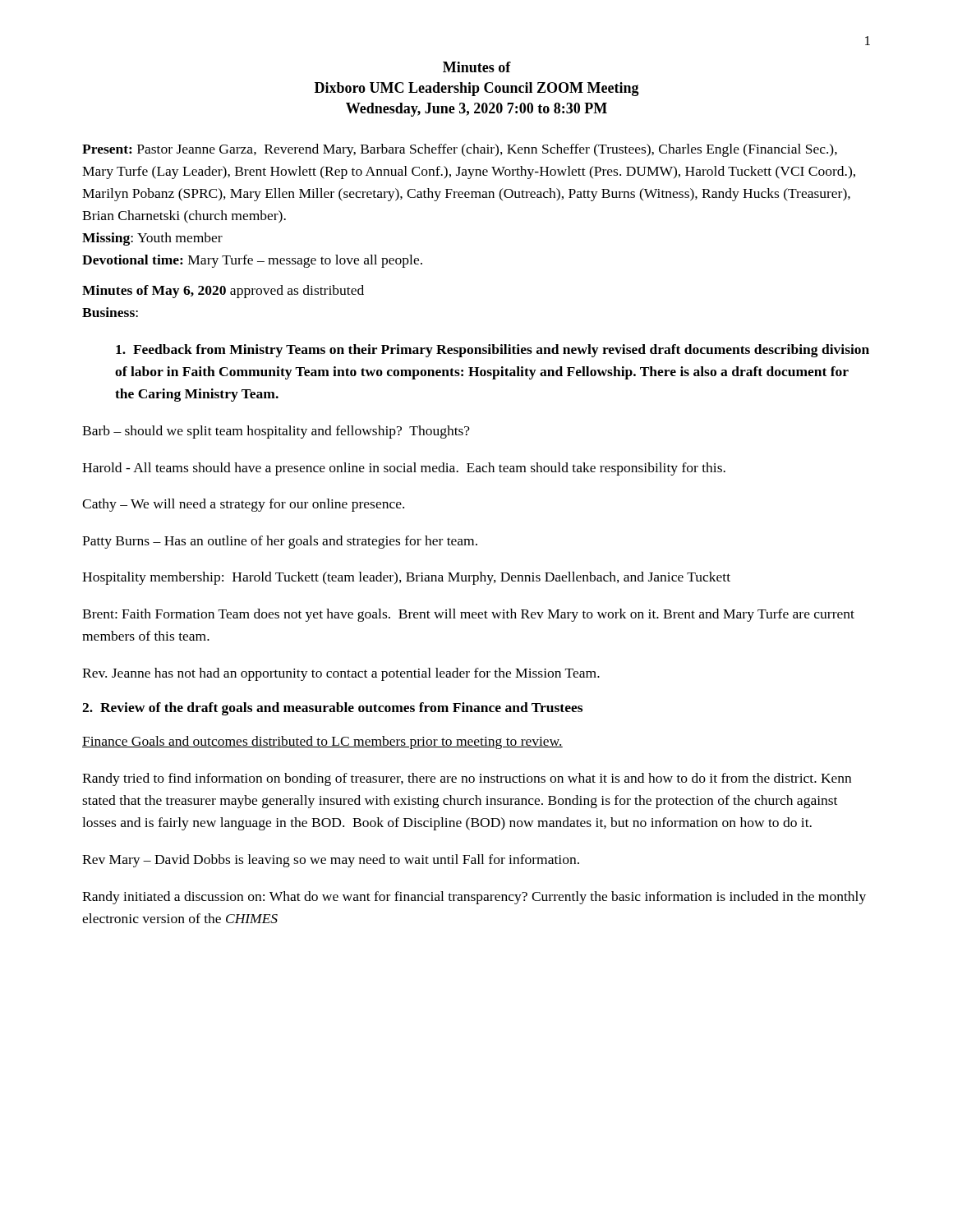Screen dimensions: 1232x953
Task: Select the text block that reads "Harold - All teams"
Action: click(x=476, y=467)
